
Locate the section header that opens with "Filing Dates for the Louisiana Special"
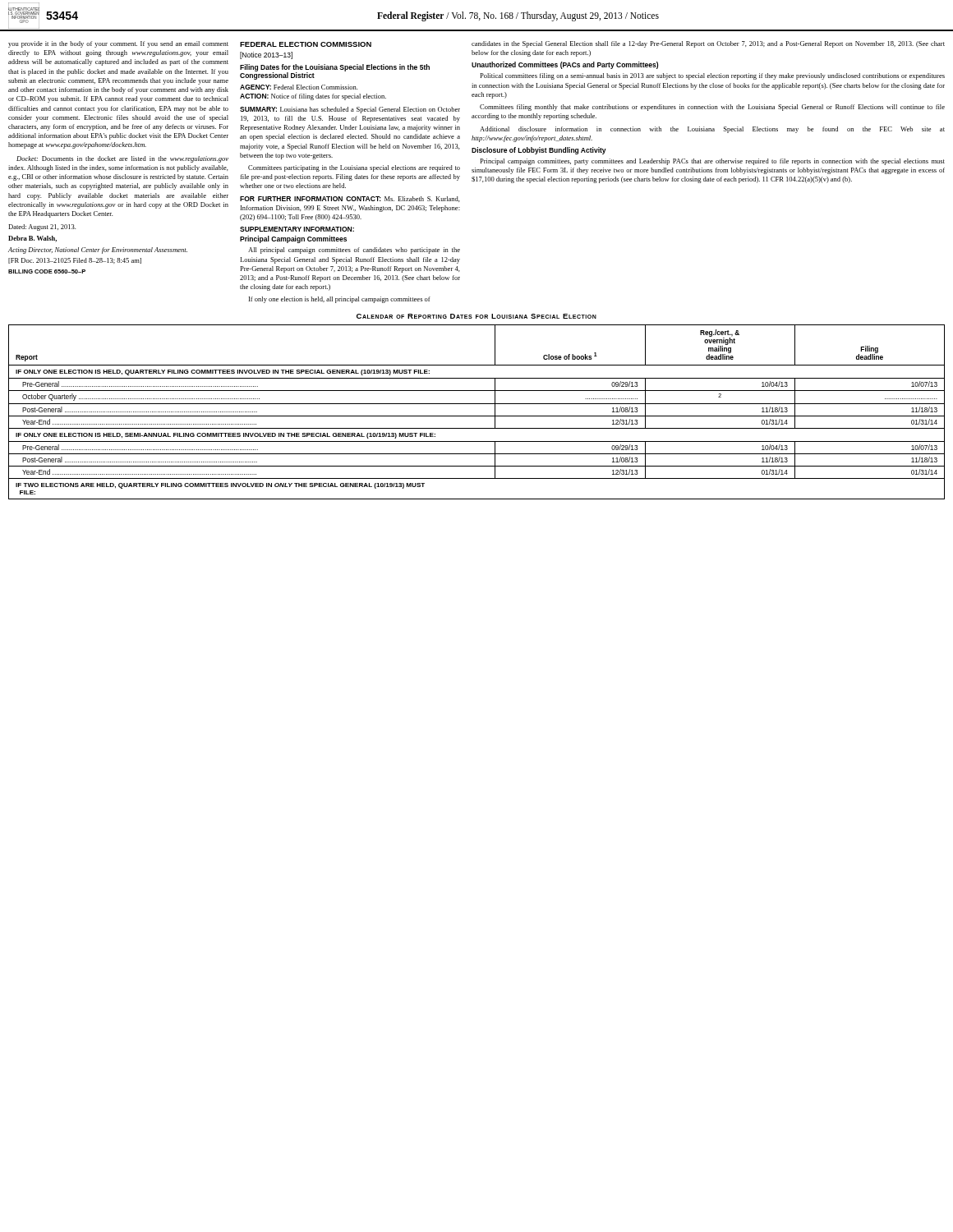350,72
